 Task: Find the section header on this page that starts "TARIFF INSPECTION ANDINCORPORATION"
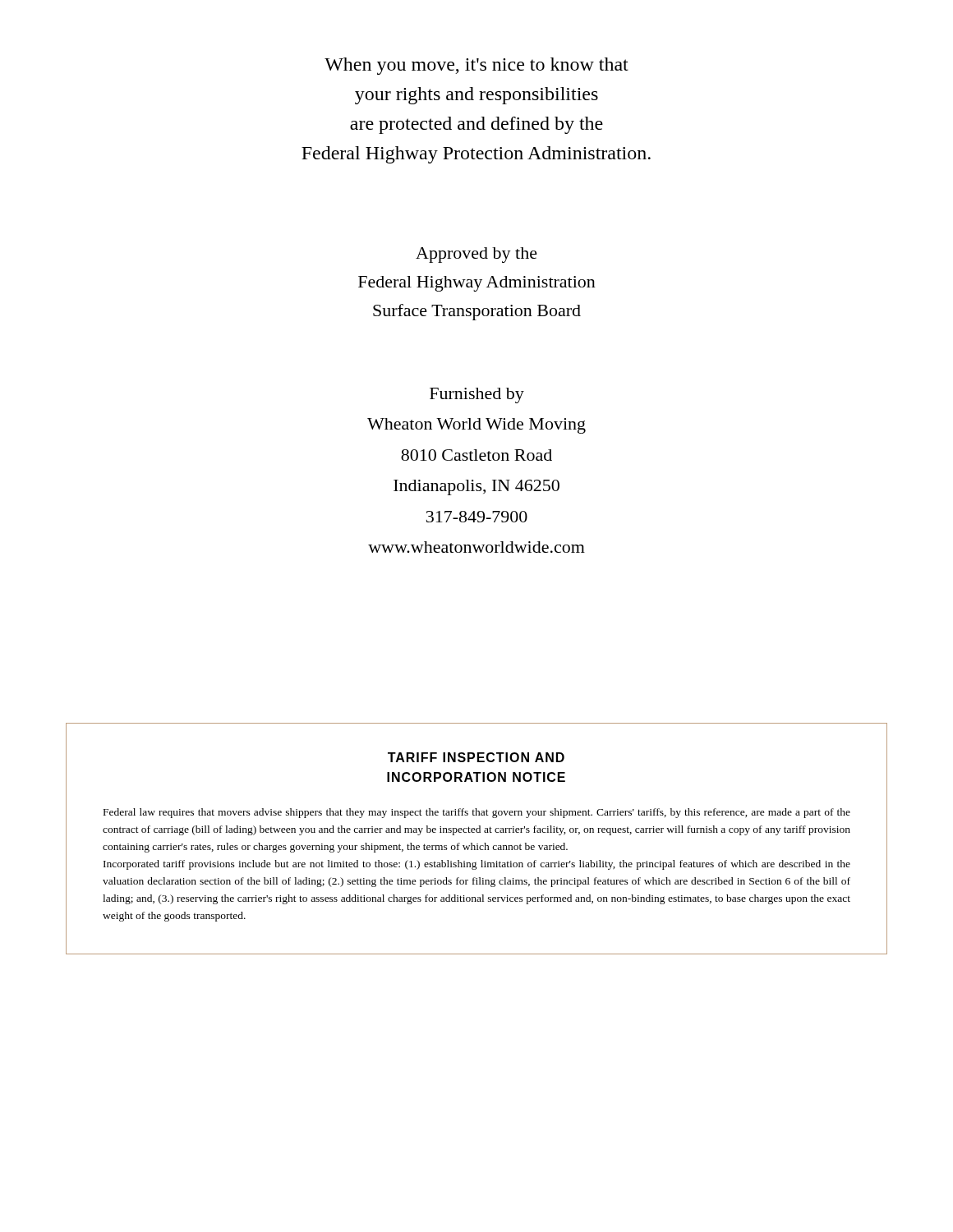coord(476,768)
